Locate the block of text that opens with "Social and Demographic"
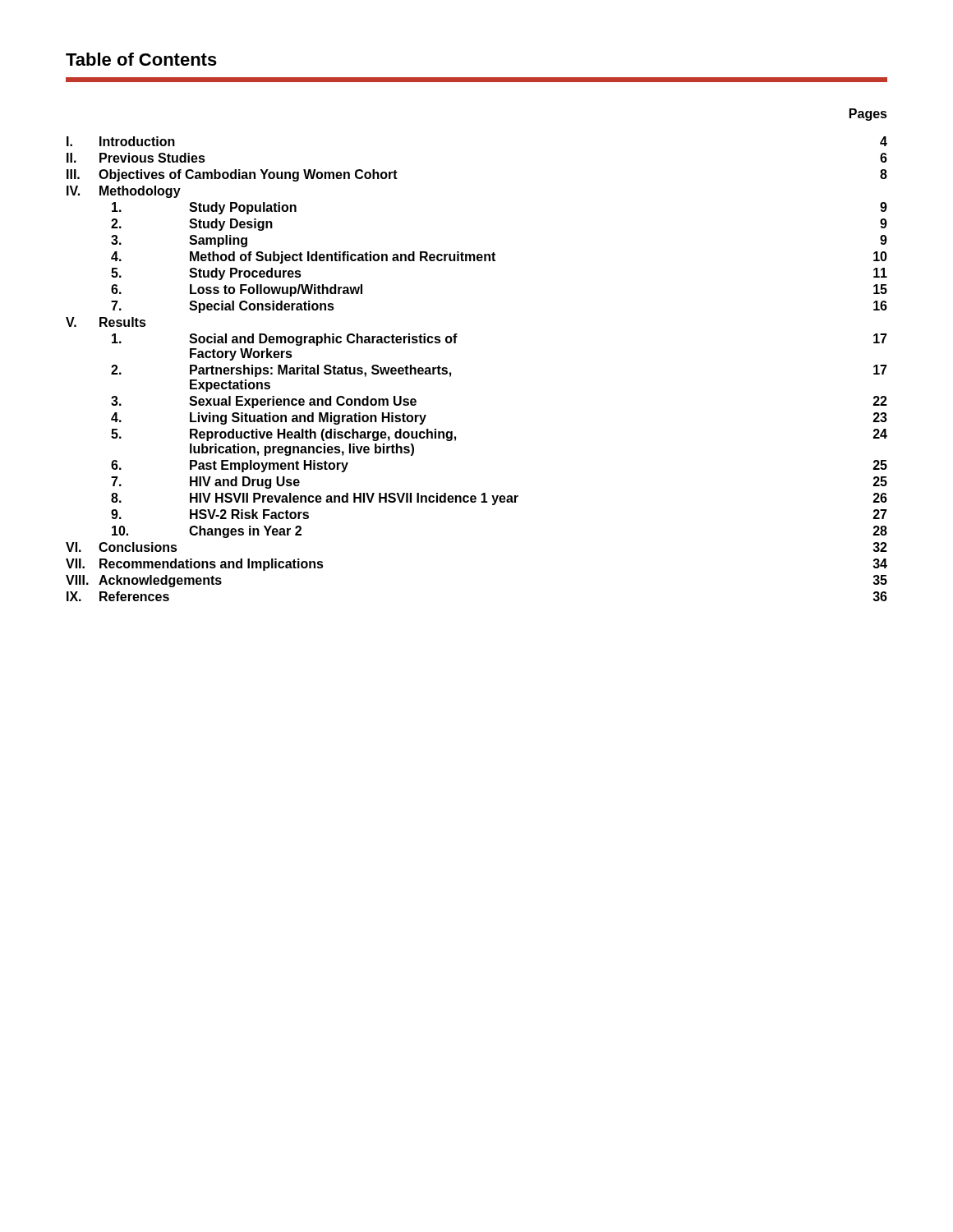 click(x=115, y=340)
